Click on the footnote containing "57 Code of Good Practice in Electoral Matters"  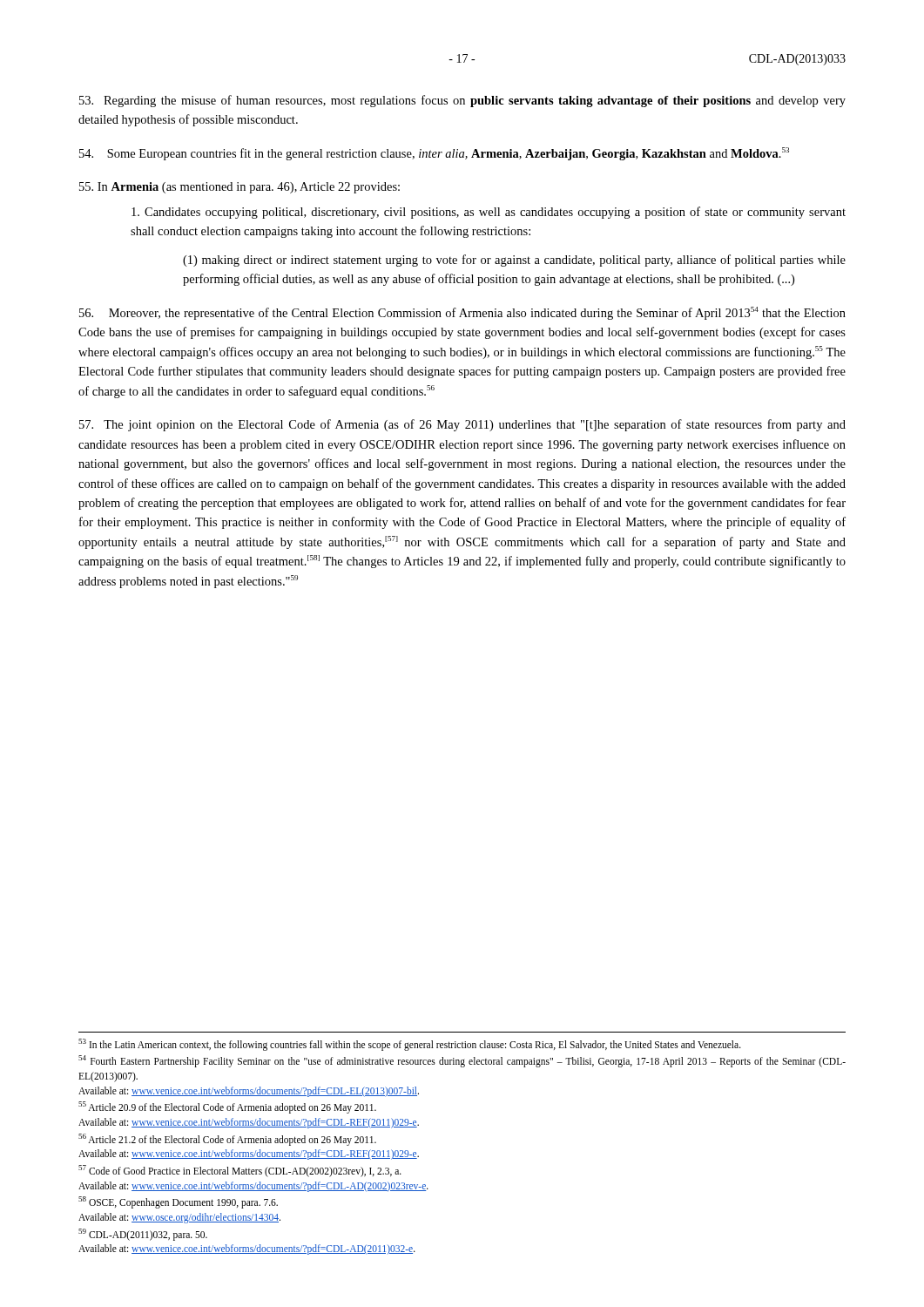tap(253, 1177)
